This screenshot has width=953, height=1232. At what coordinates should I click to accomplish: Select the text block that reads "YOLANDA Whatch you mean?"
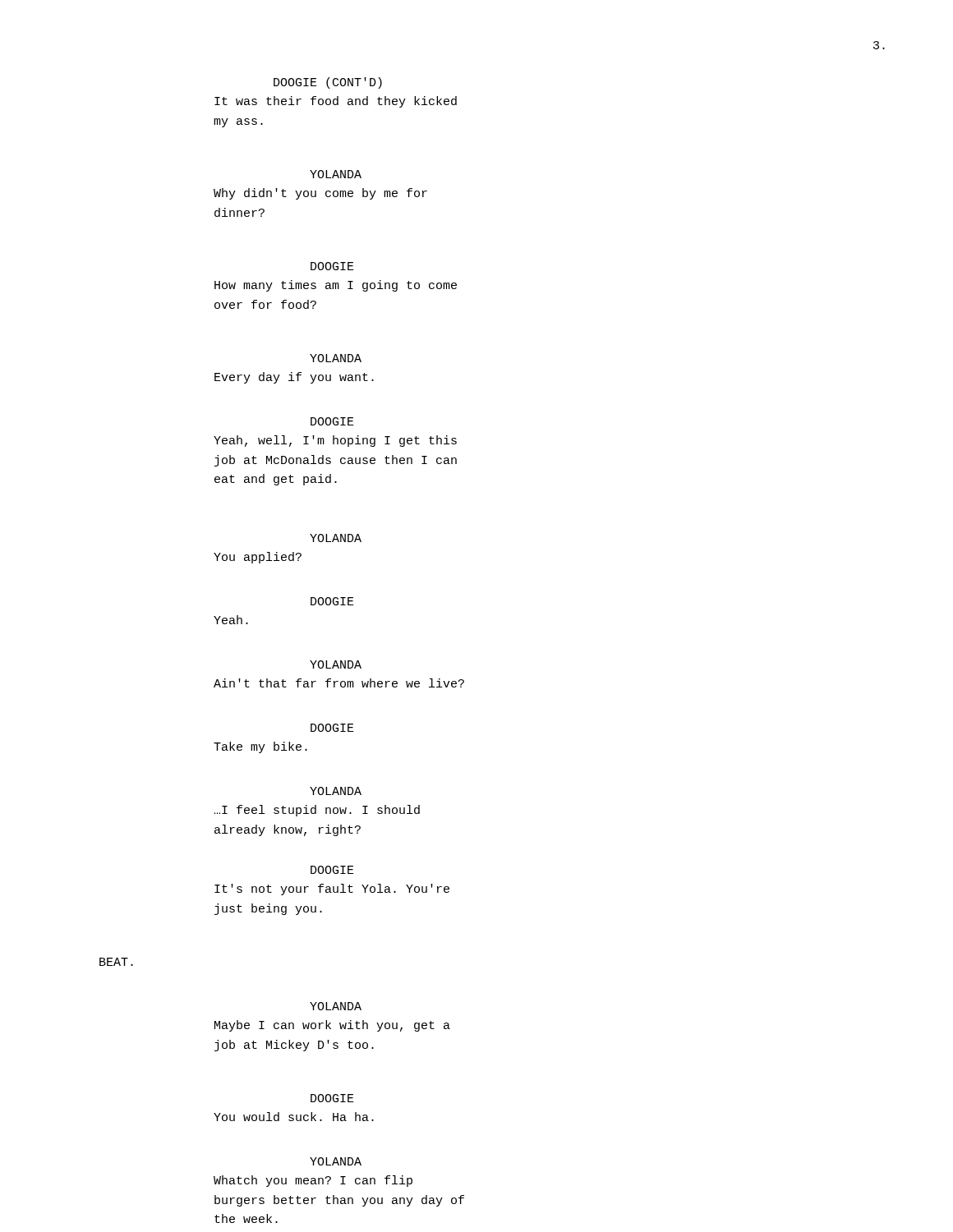(339, 1191)
